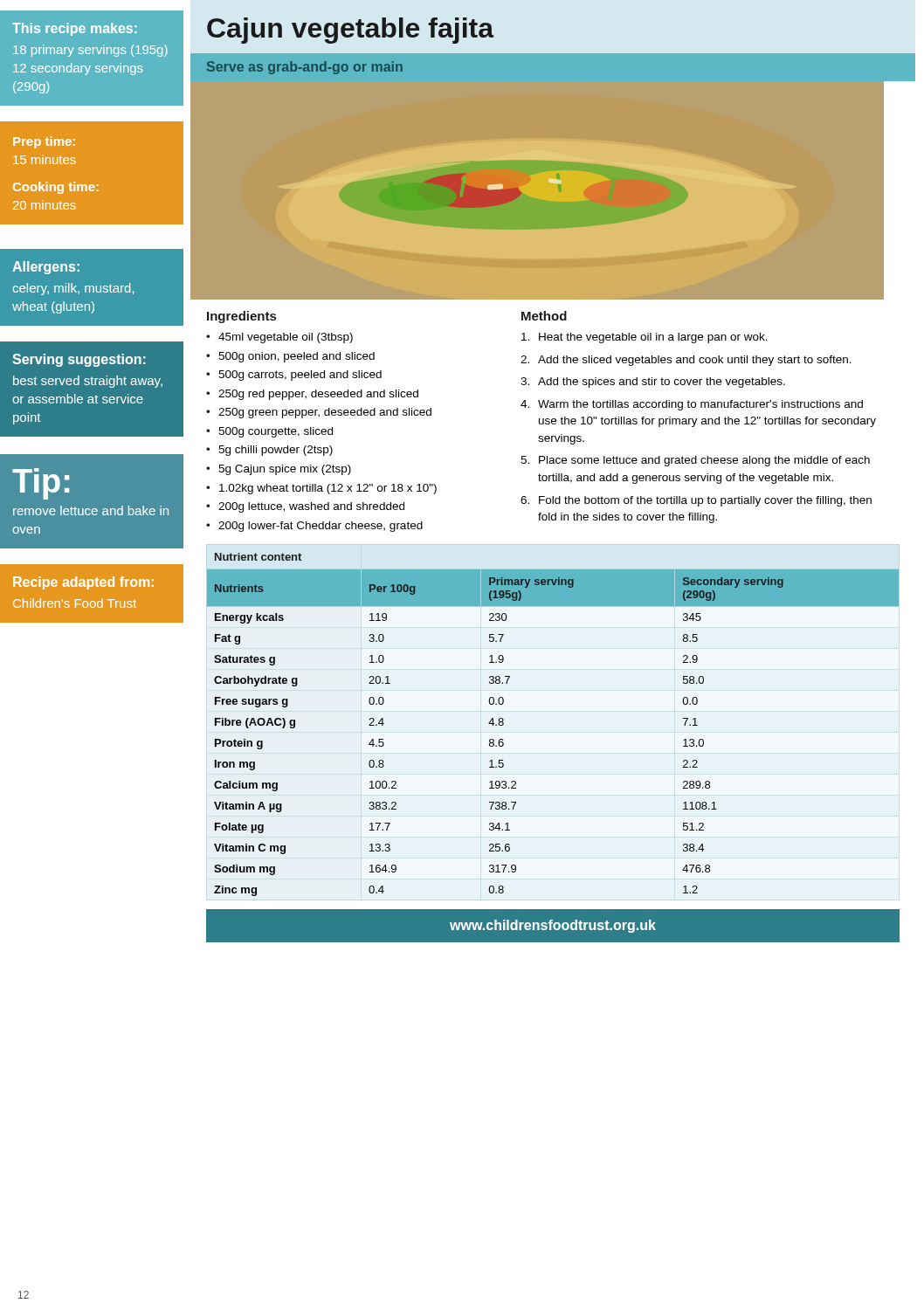Find the title with the text "Cajun vegetable fajita"
The height and width of the screenshot is (1310, 924).
(x=350, y=28)
